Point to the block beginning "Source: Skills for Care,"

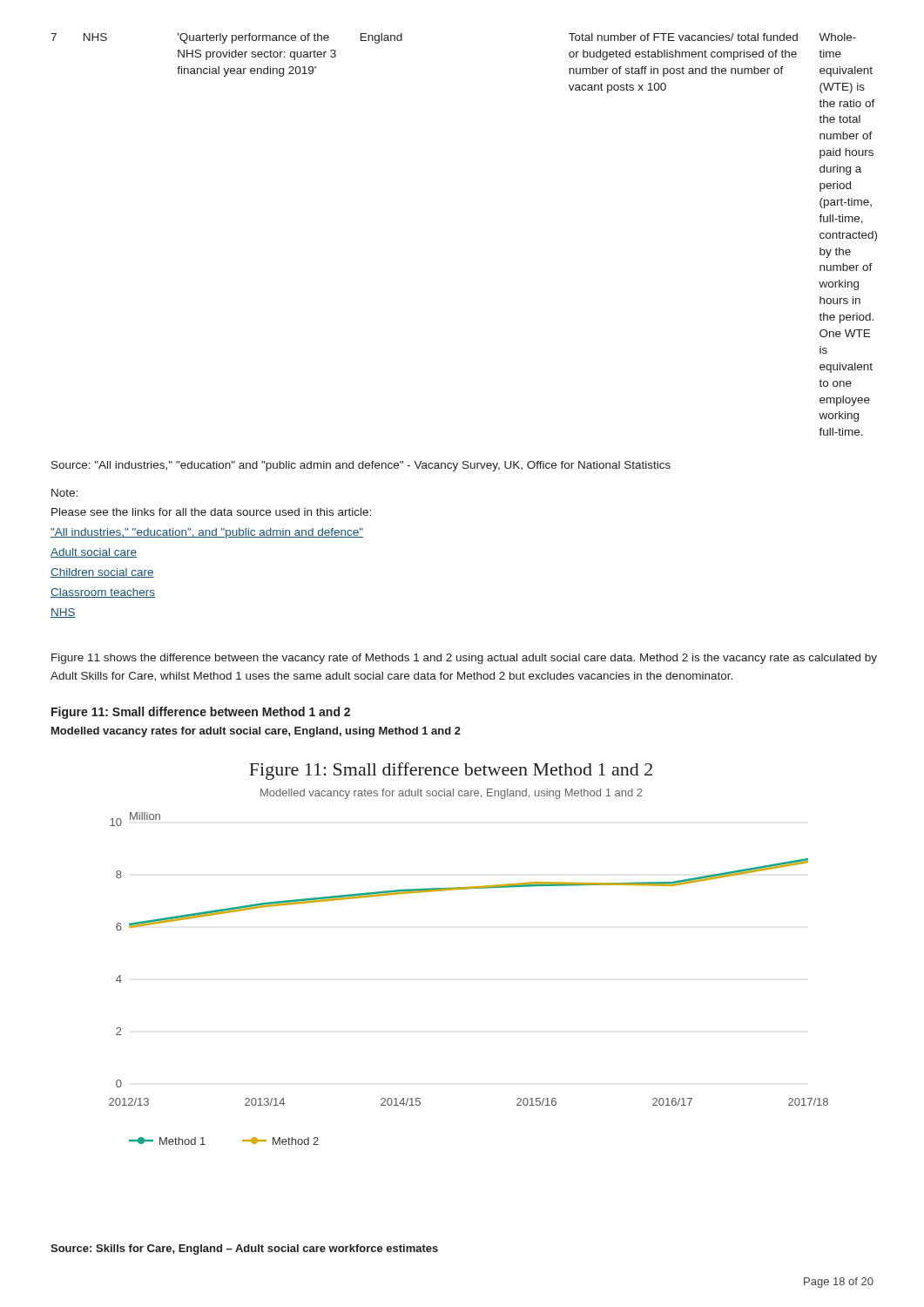click(x=244, y=1248)
